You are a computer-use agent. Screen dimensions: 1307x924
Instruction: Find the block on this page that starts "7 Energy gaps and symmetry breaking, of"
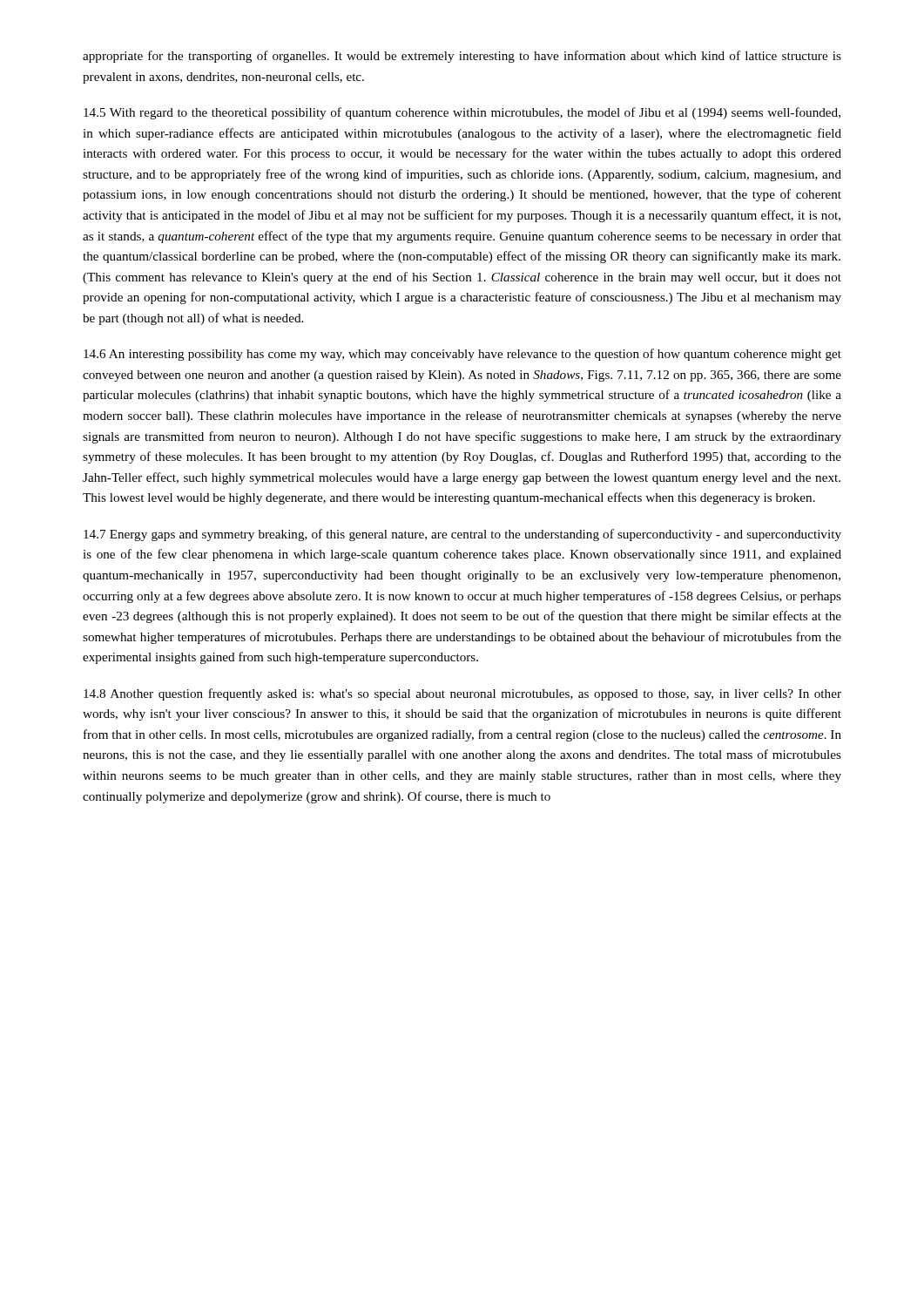[462, 595]
